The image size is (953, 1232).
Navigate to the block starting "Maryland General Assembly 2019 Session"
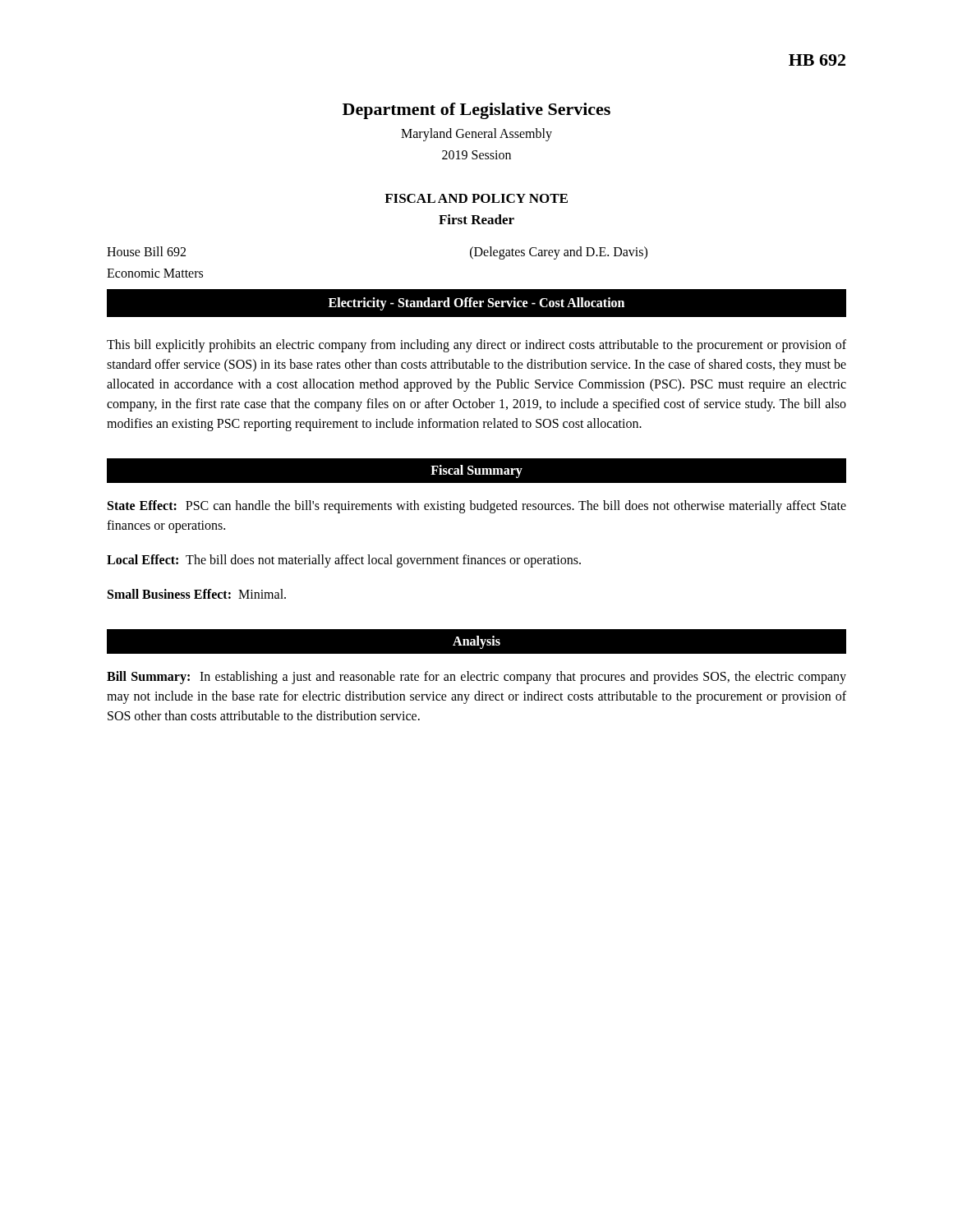coord(476,144)
